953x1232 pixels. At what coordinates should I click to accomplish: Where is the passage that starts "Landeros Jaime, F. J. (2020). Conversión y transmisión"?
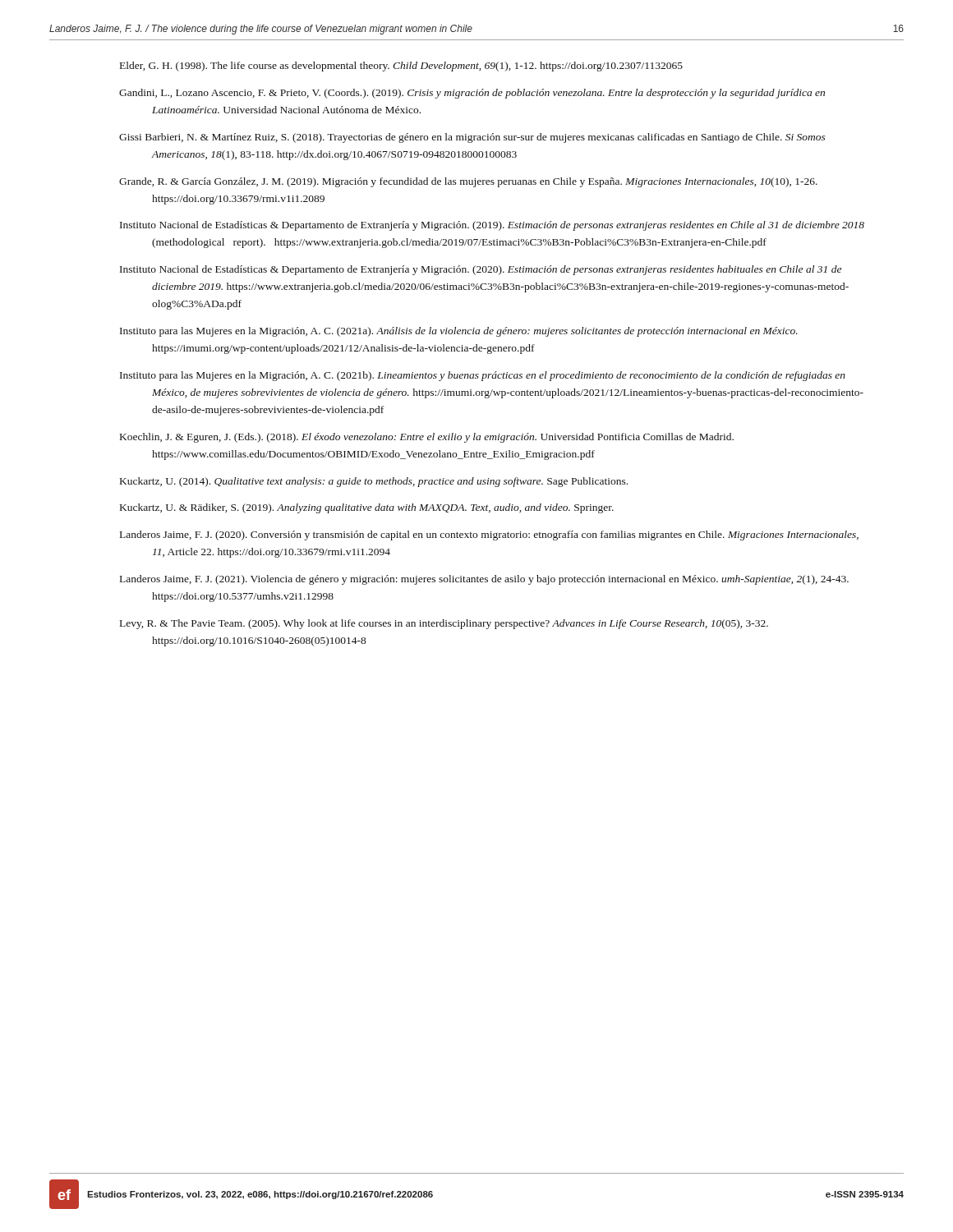[x=489, y=543]
